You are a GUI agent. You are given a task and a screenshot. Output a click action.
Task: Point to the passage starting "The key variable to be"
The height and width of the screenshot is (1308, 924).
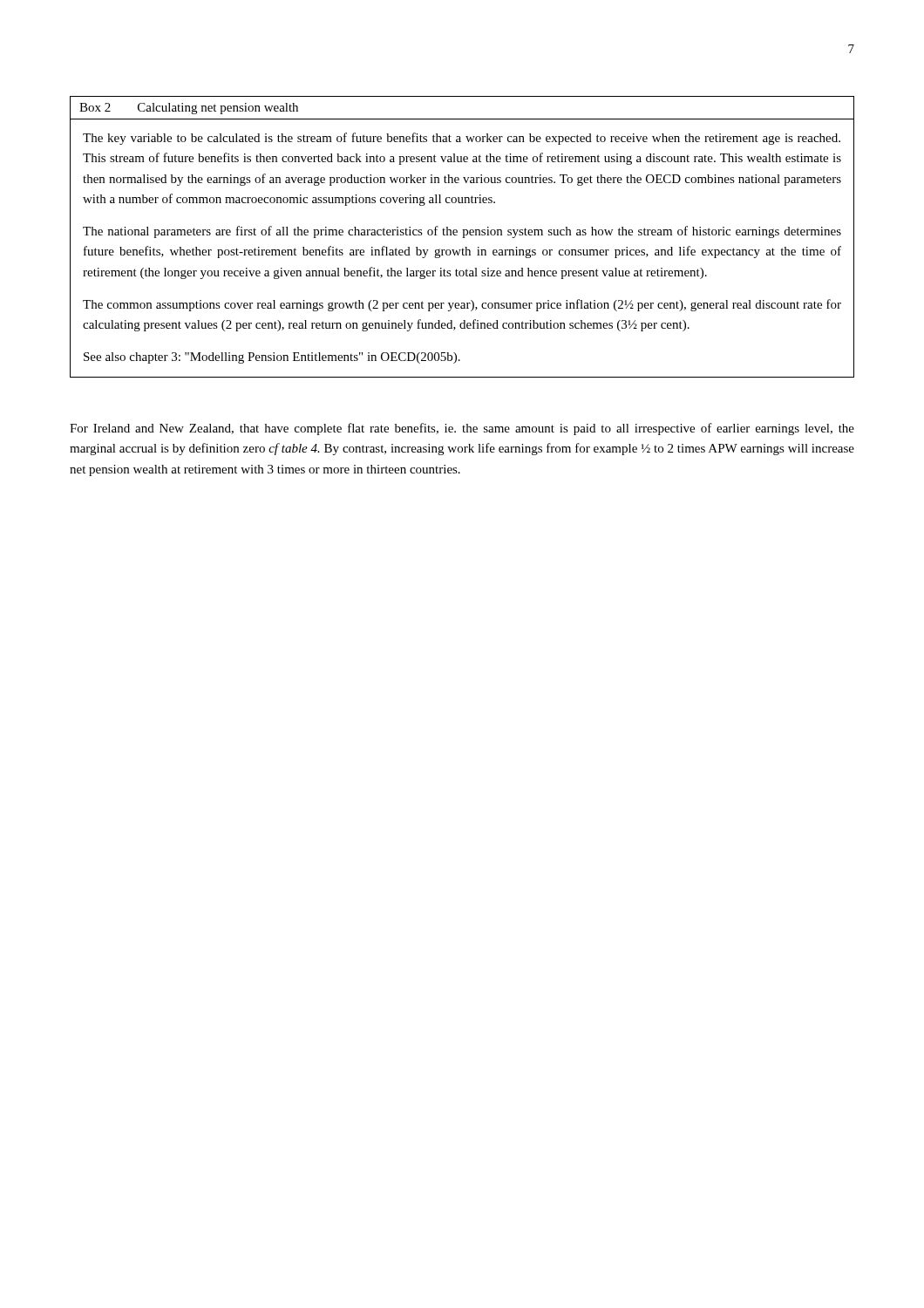[462, 168]
